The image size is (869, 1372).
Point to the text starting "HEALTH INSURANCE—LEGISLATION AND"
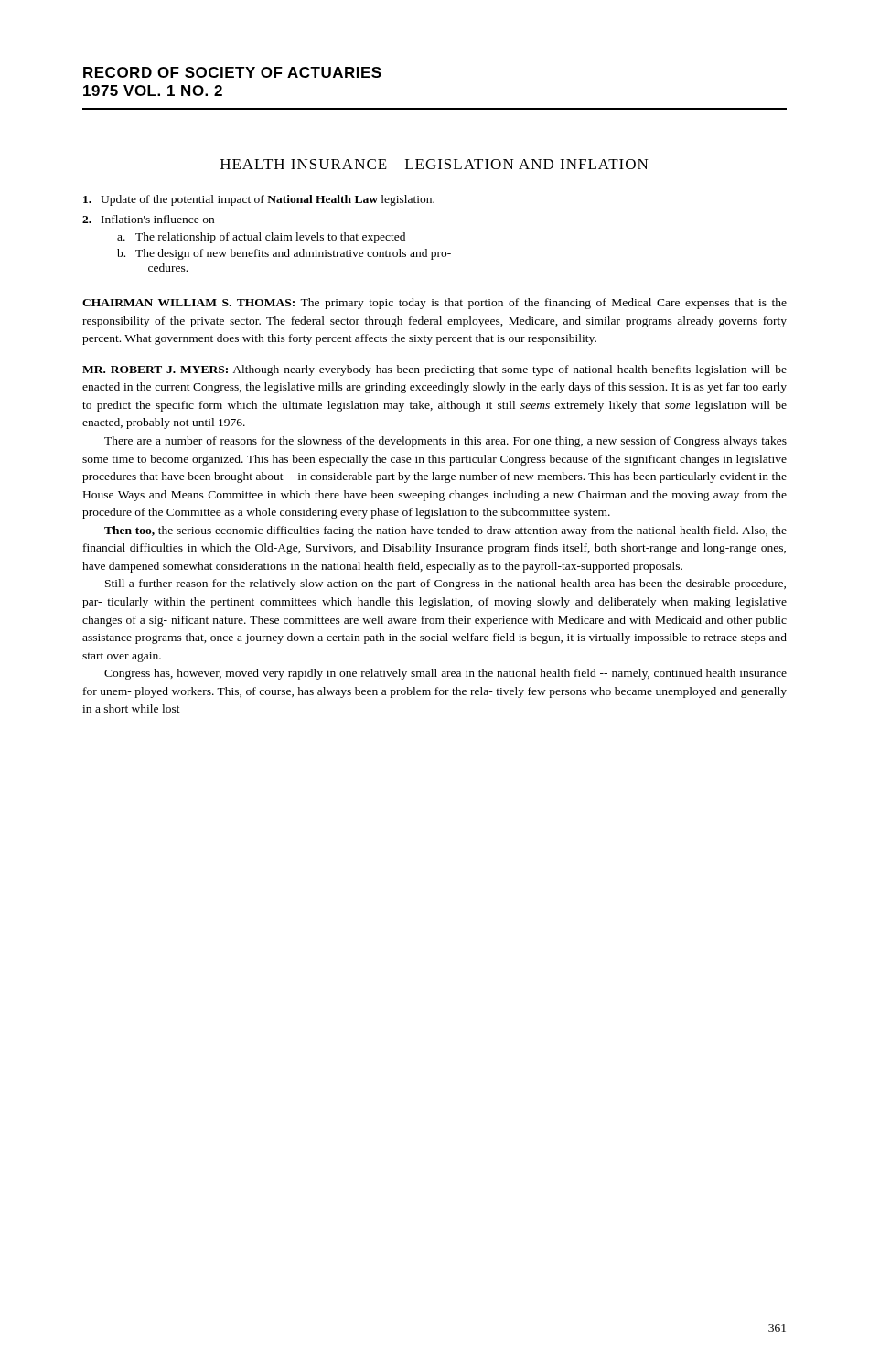click(x=434, y=164)
